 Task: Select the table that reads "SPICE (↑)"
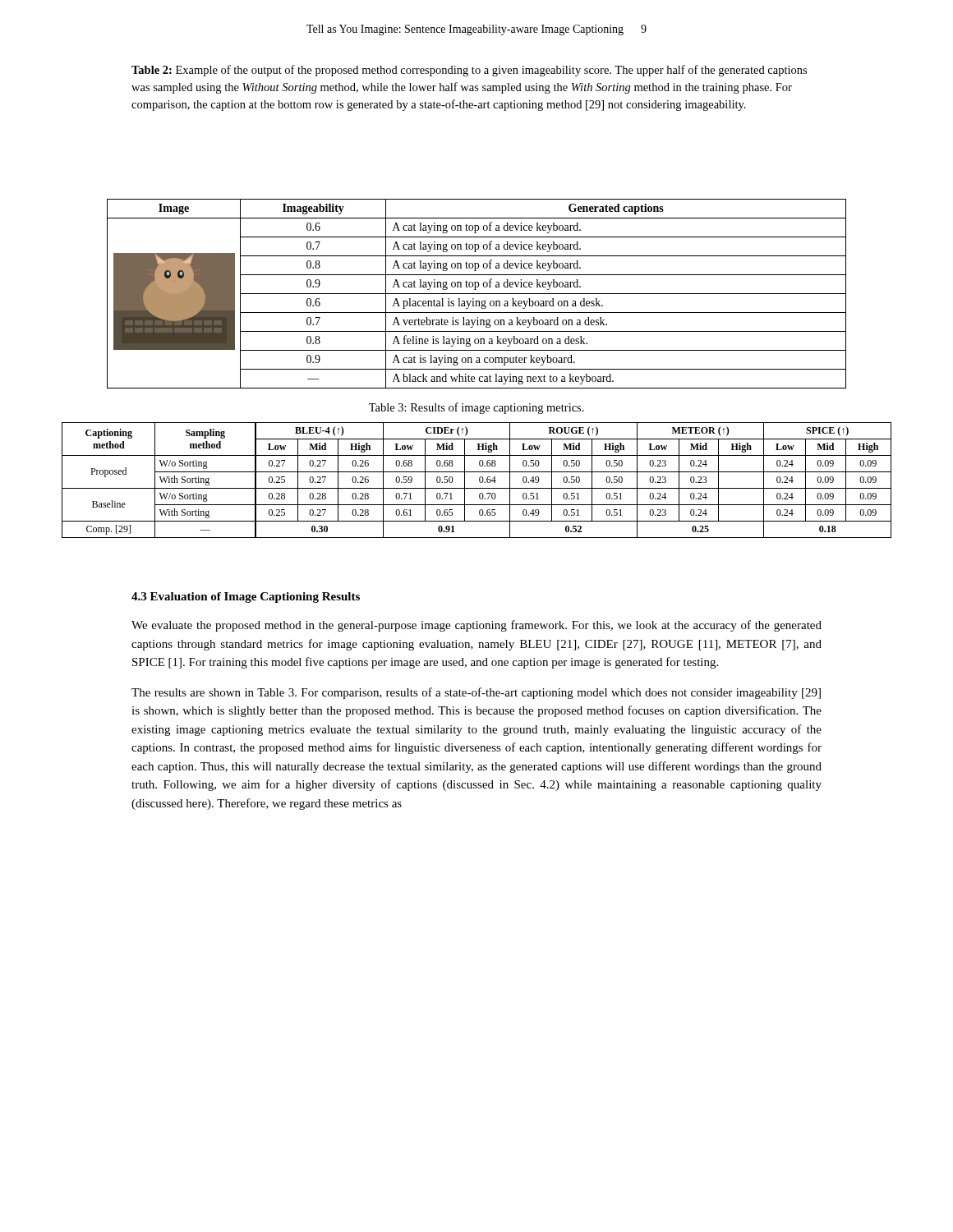pos(476,480)
